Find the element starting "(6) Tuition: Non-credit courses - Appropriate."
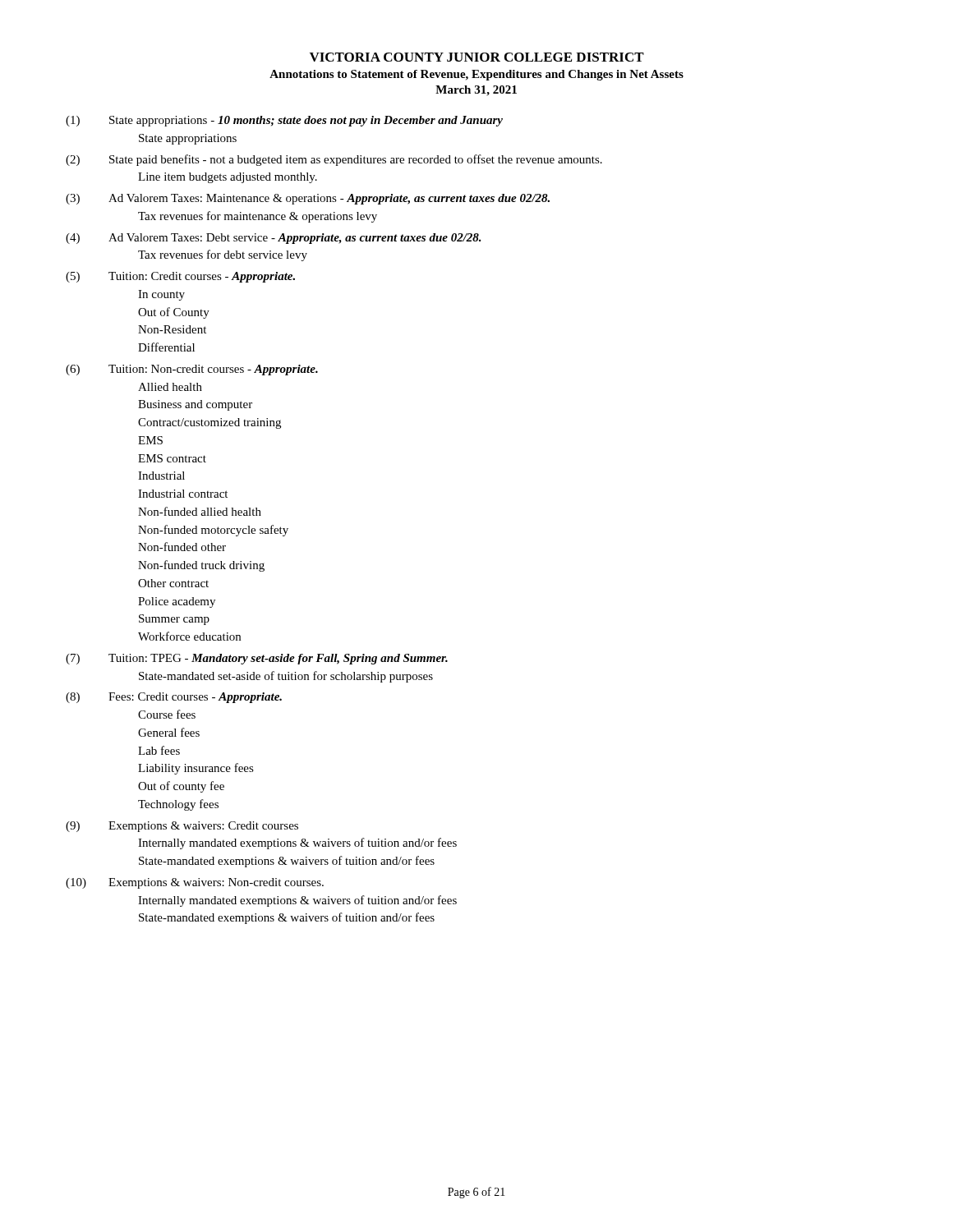The width and height of the screenshot is (953, 1232). (192, 370)
